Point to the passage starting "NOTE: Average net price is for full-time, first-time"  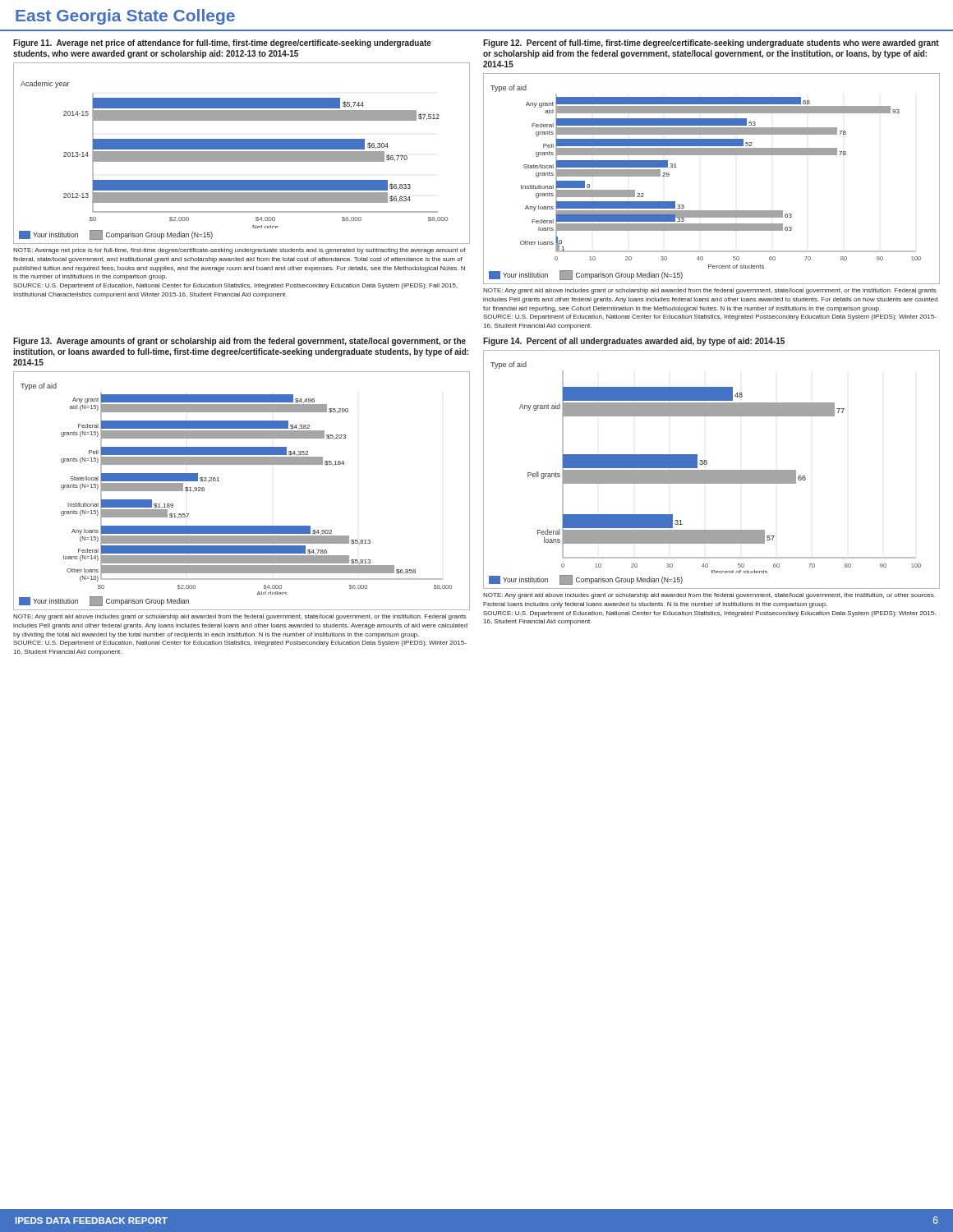click(239, 272)
